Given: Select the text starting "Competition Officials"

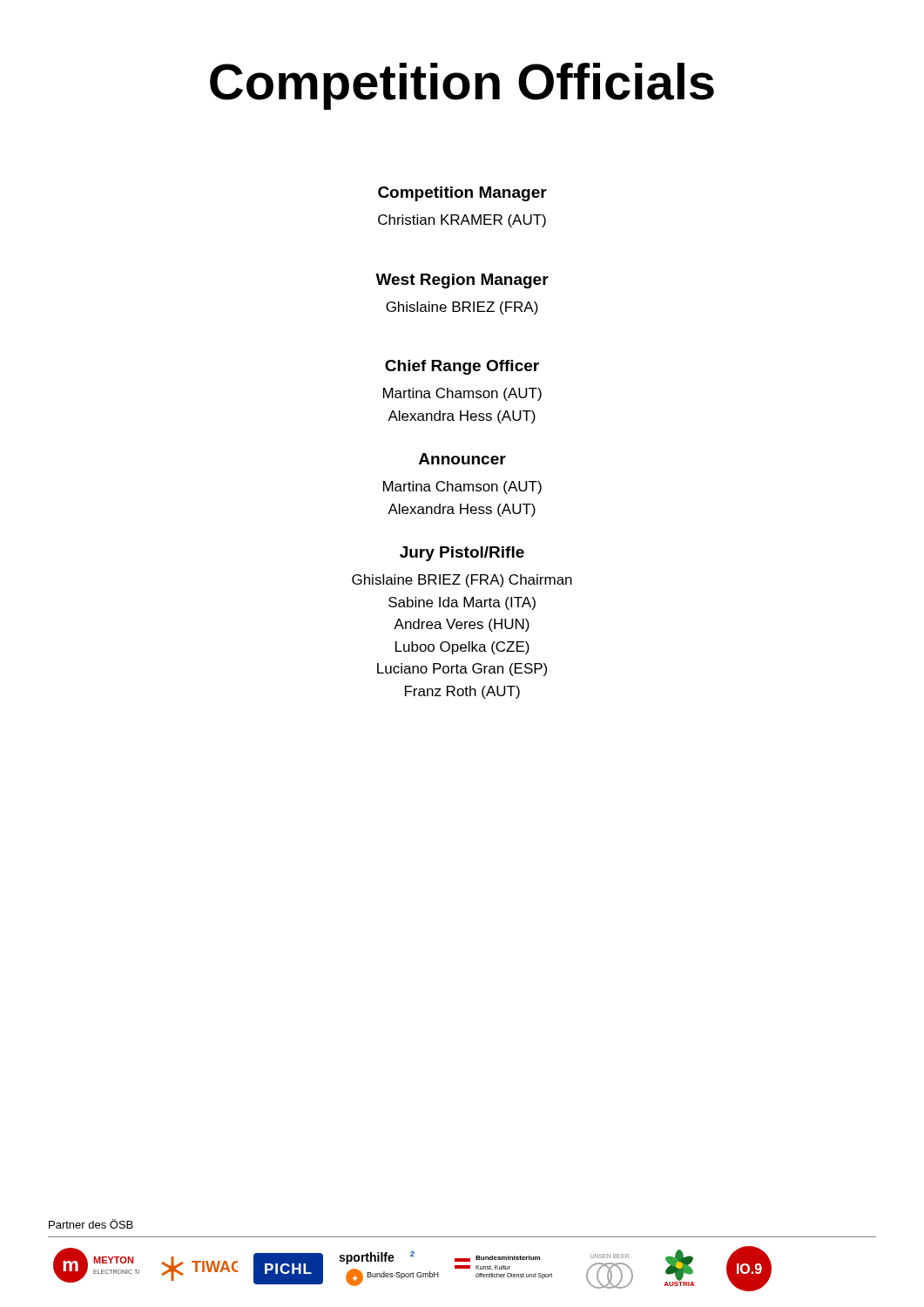Looking at the screenshot, I should click(462, 81).
